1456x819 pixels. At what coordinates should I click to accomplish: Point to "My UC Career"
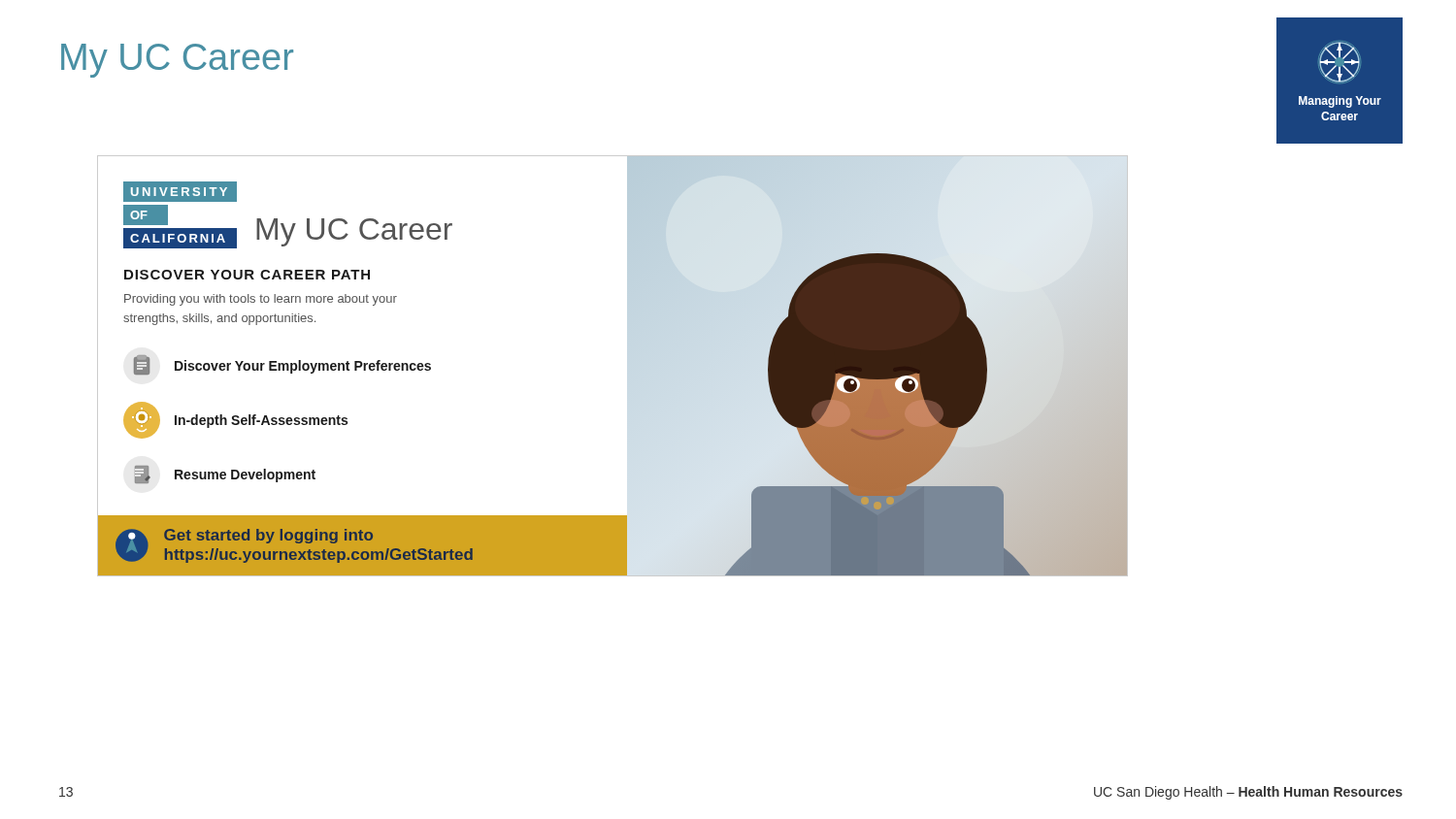point(176,57)
